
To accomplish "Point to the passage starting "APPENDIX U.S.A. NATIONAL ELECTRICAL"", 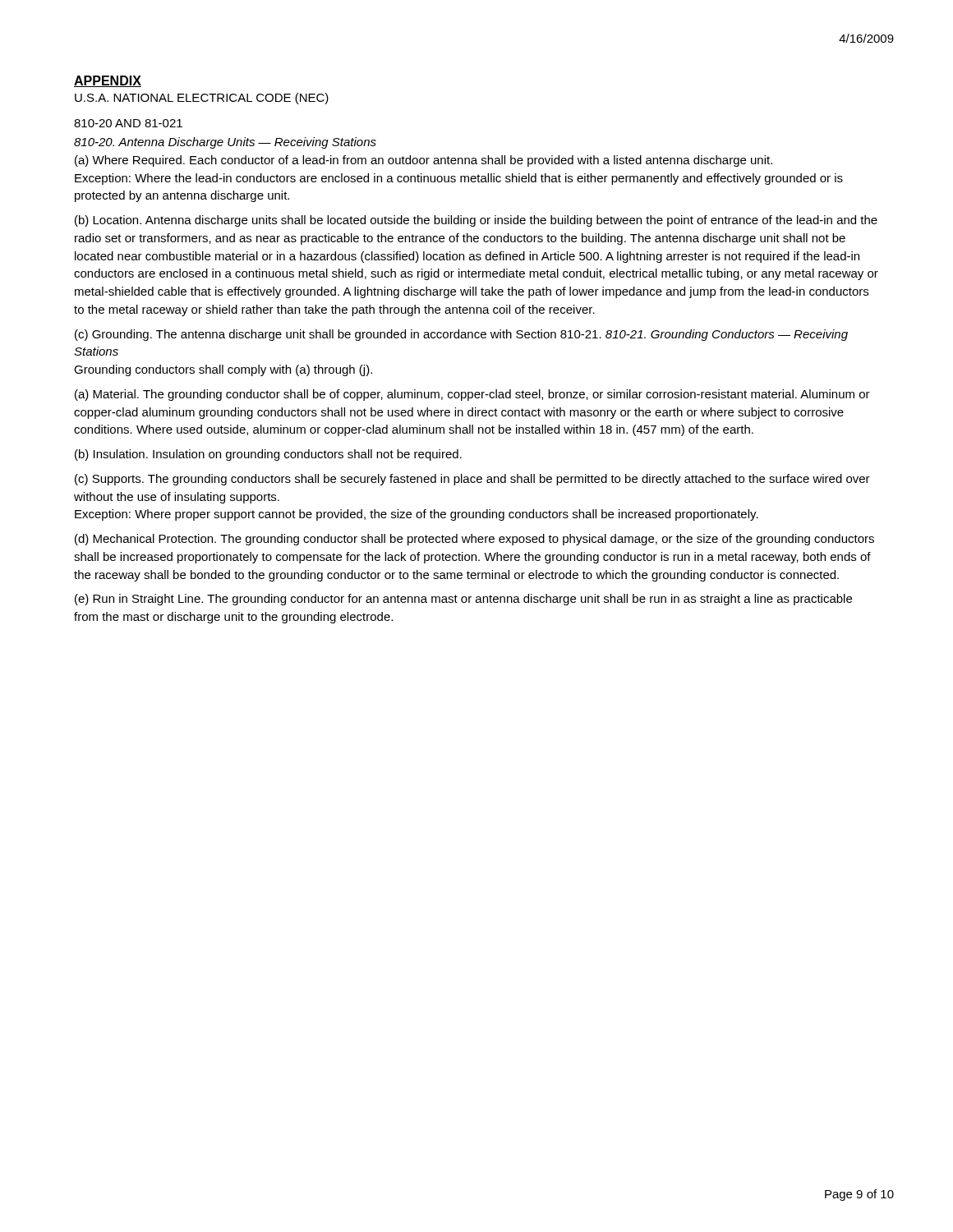I will pos(108,81).
